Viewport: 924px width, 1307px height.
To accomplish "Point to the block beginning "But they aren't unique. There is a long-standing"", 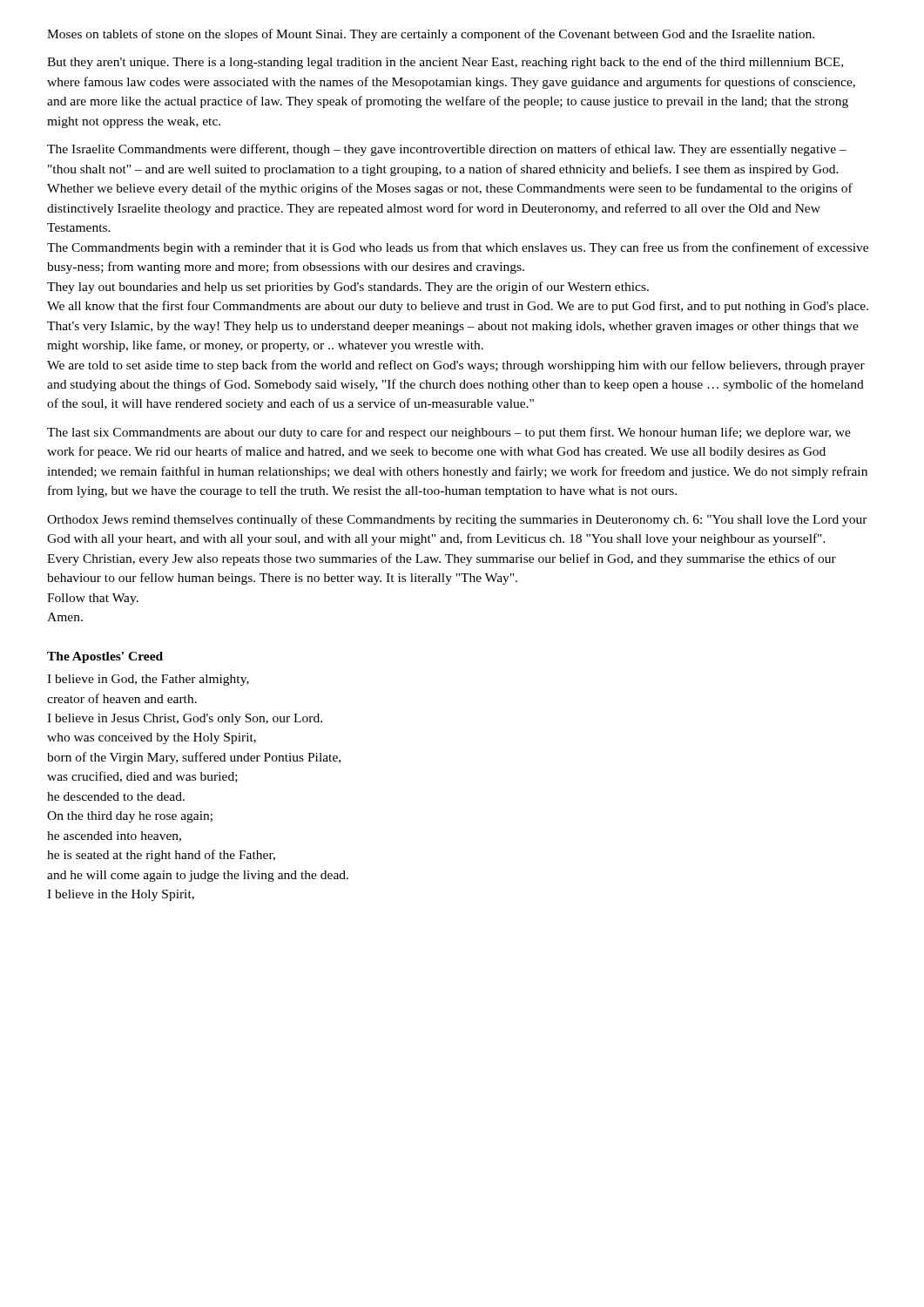I will 451,91.
